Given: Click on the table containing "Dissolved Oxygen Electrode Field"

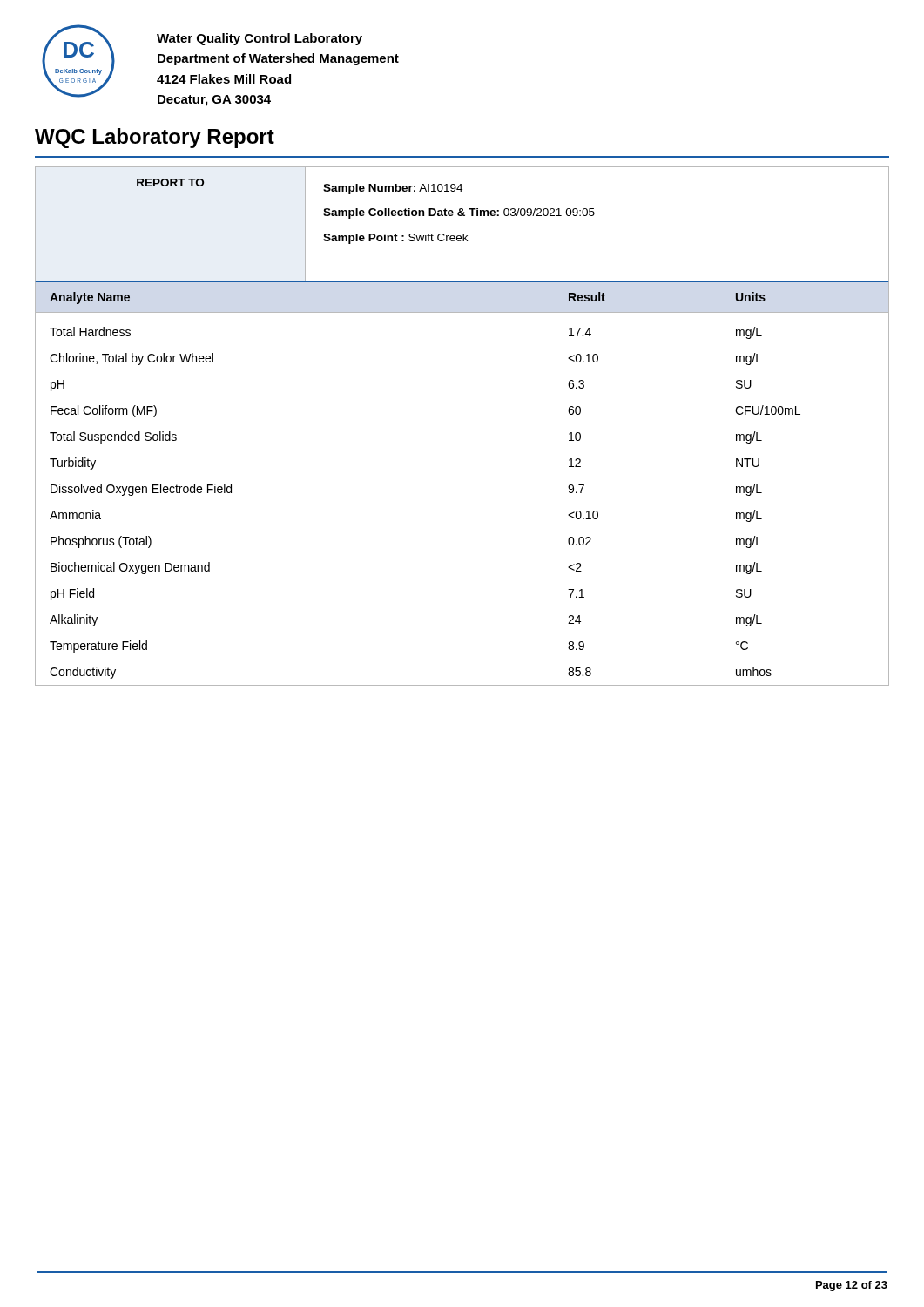Looking at the screenshot, I should pyautogui.click(x=462, y=484).
